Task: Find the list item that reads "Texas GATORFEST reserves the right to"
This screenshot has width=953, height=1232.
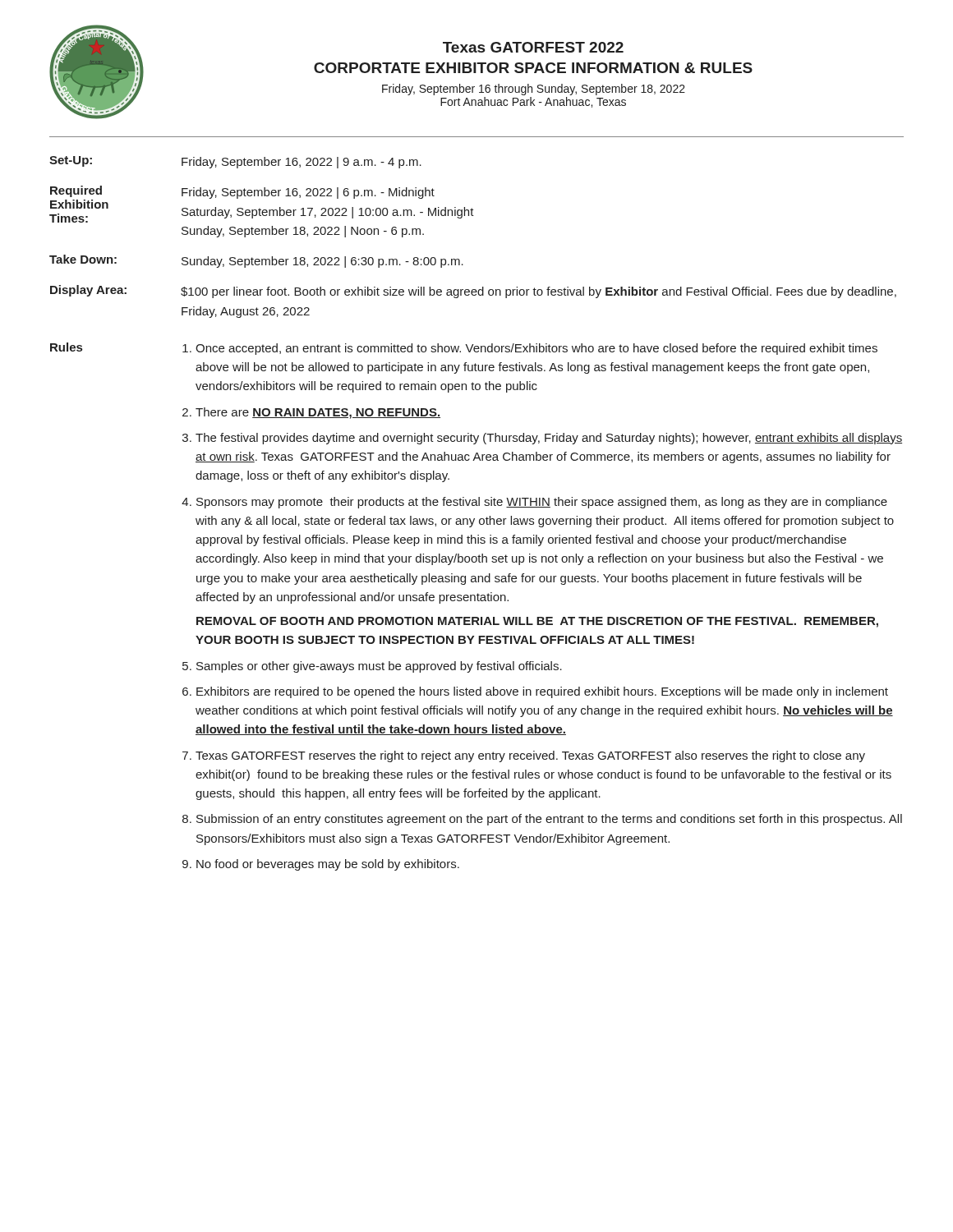Action: pyautogui.click(x=544, y=774)
